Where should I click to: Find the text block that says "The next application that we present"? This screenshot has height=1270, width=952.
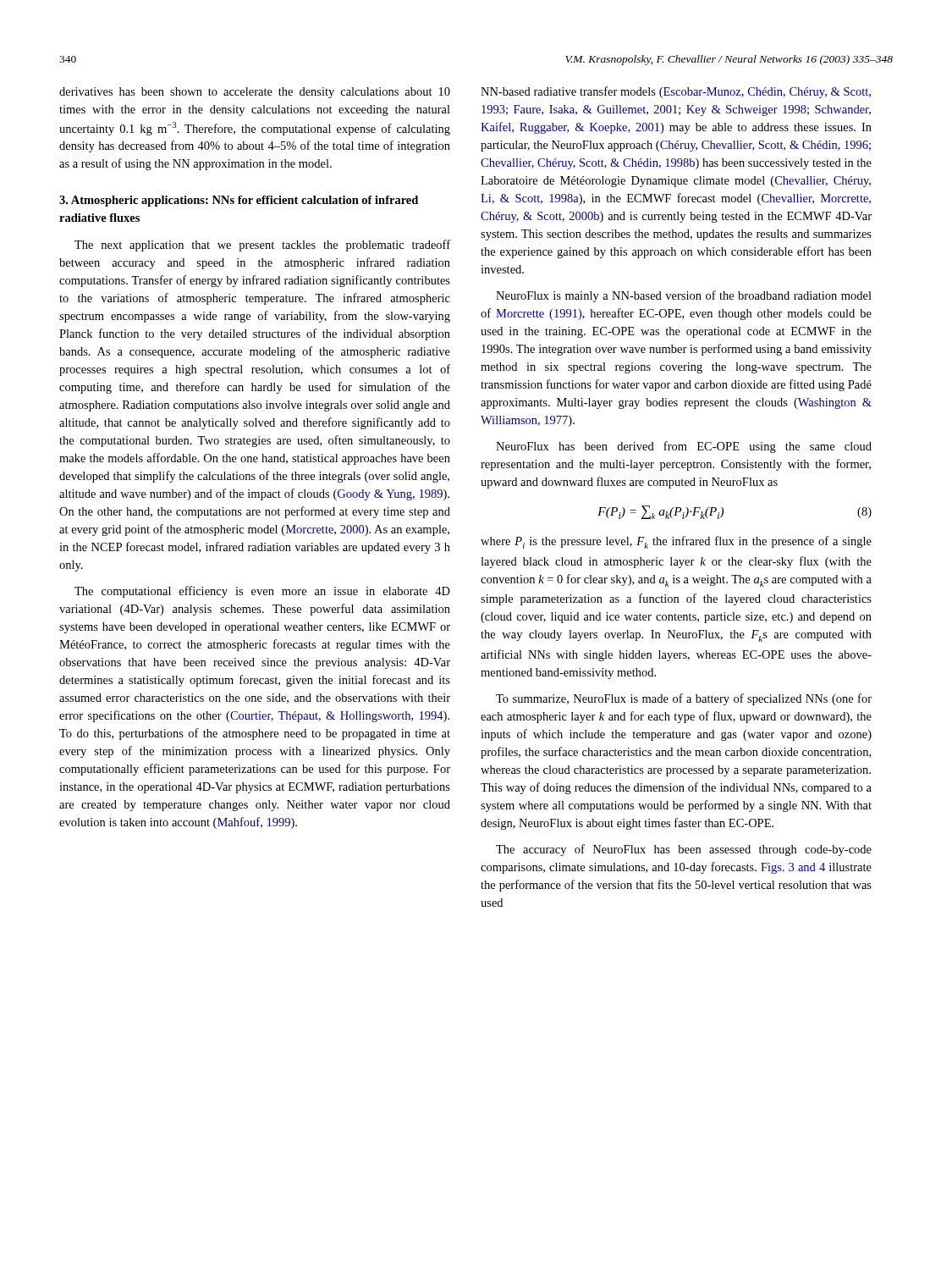point(255,405)
